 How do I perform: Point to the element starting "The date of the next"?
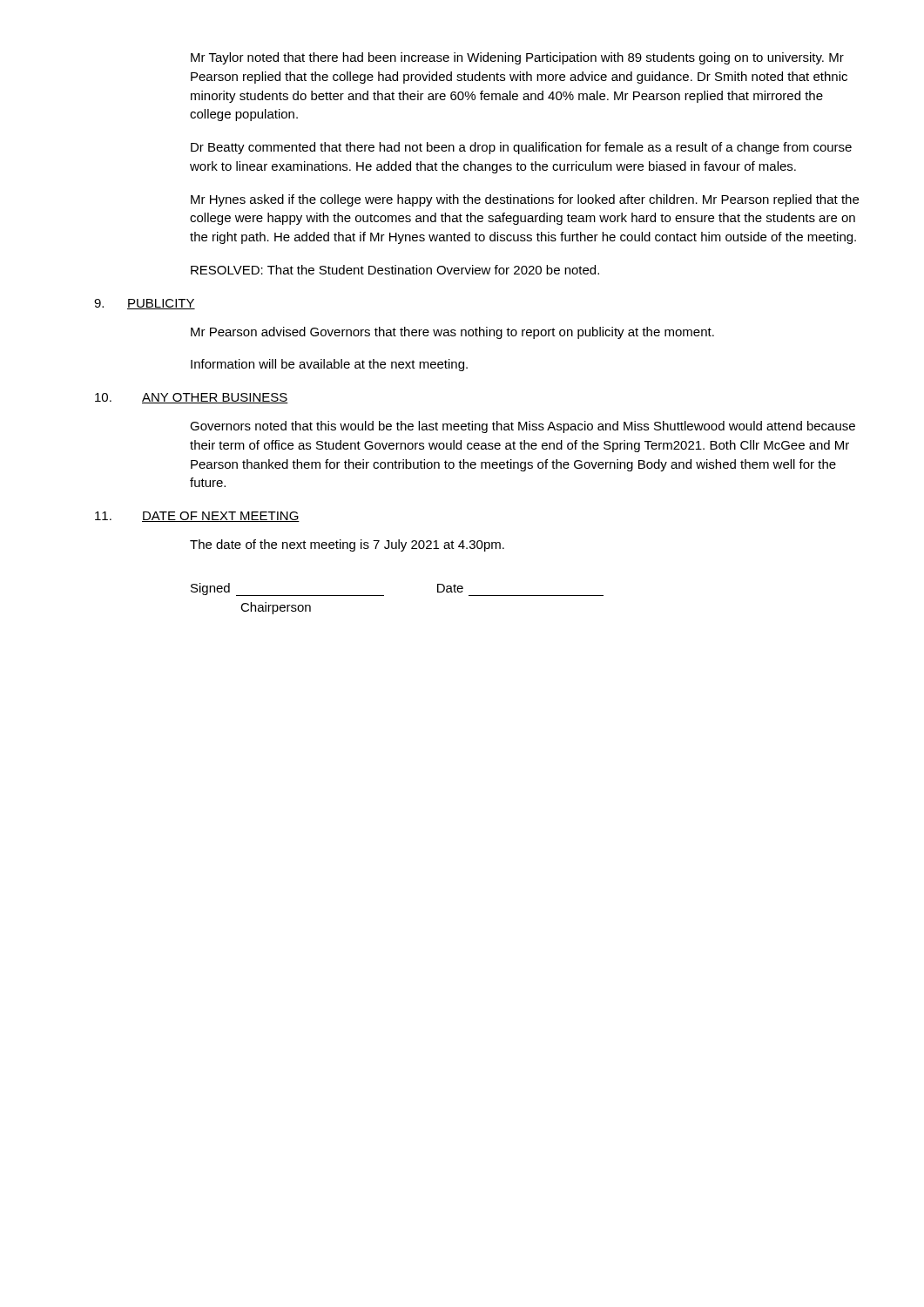pos(347,544)
